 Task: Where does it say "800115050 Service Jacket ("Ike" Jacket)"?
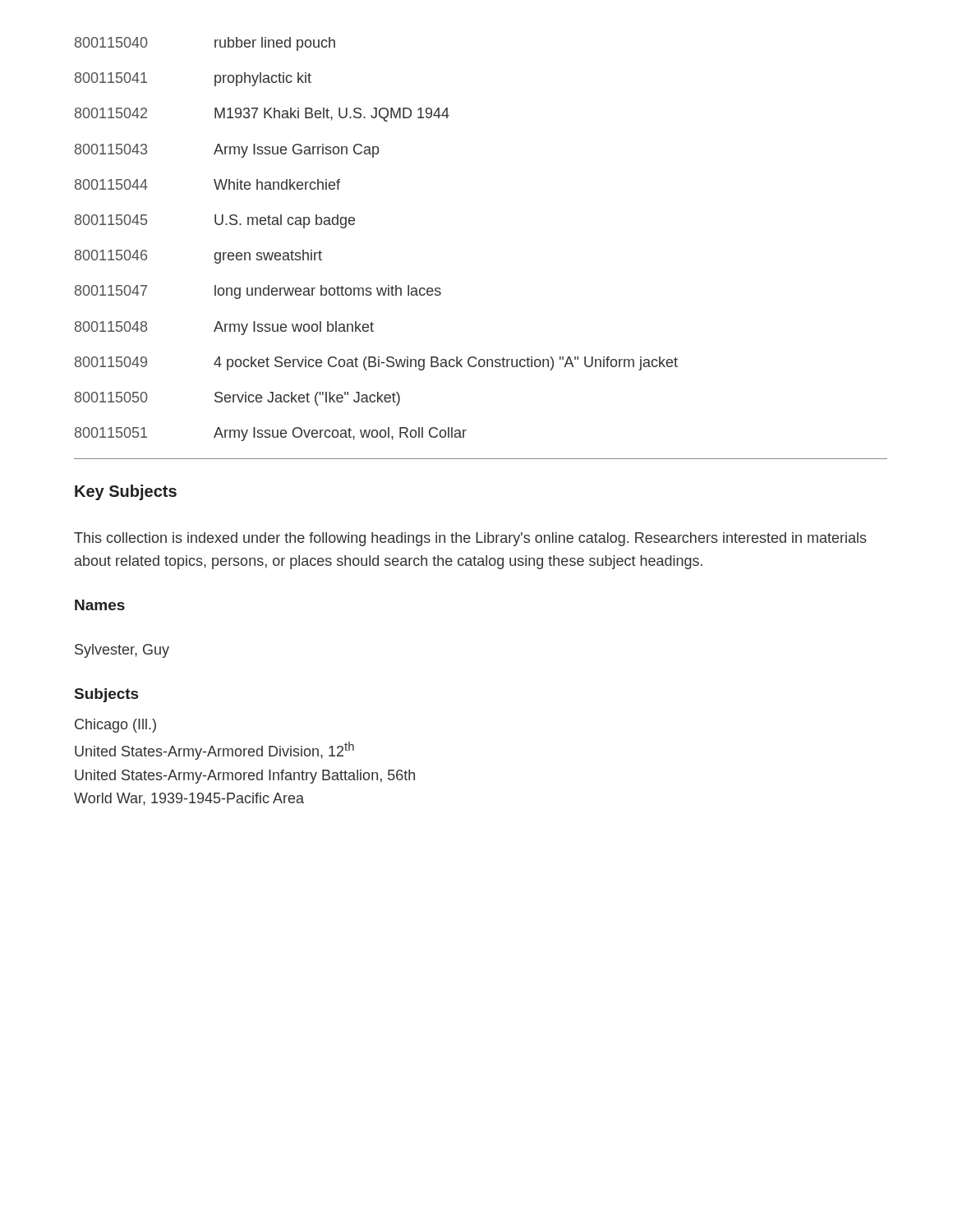coord(237,399)
